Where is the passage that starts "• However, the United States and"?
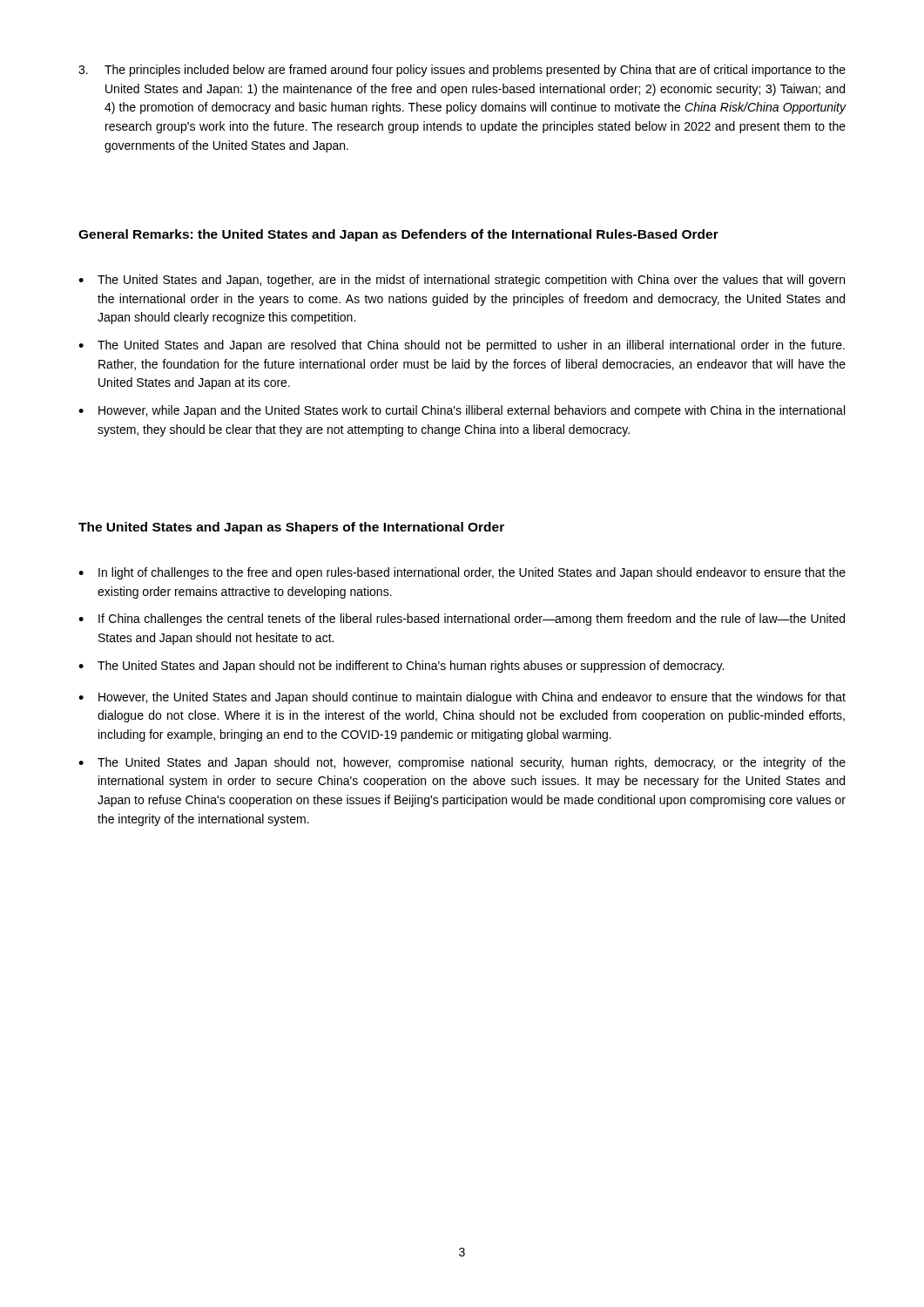Image resolution: width=924 pixels, height=1307 pixels. (462, 716)
